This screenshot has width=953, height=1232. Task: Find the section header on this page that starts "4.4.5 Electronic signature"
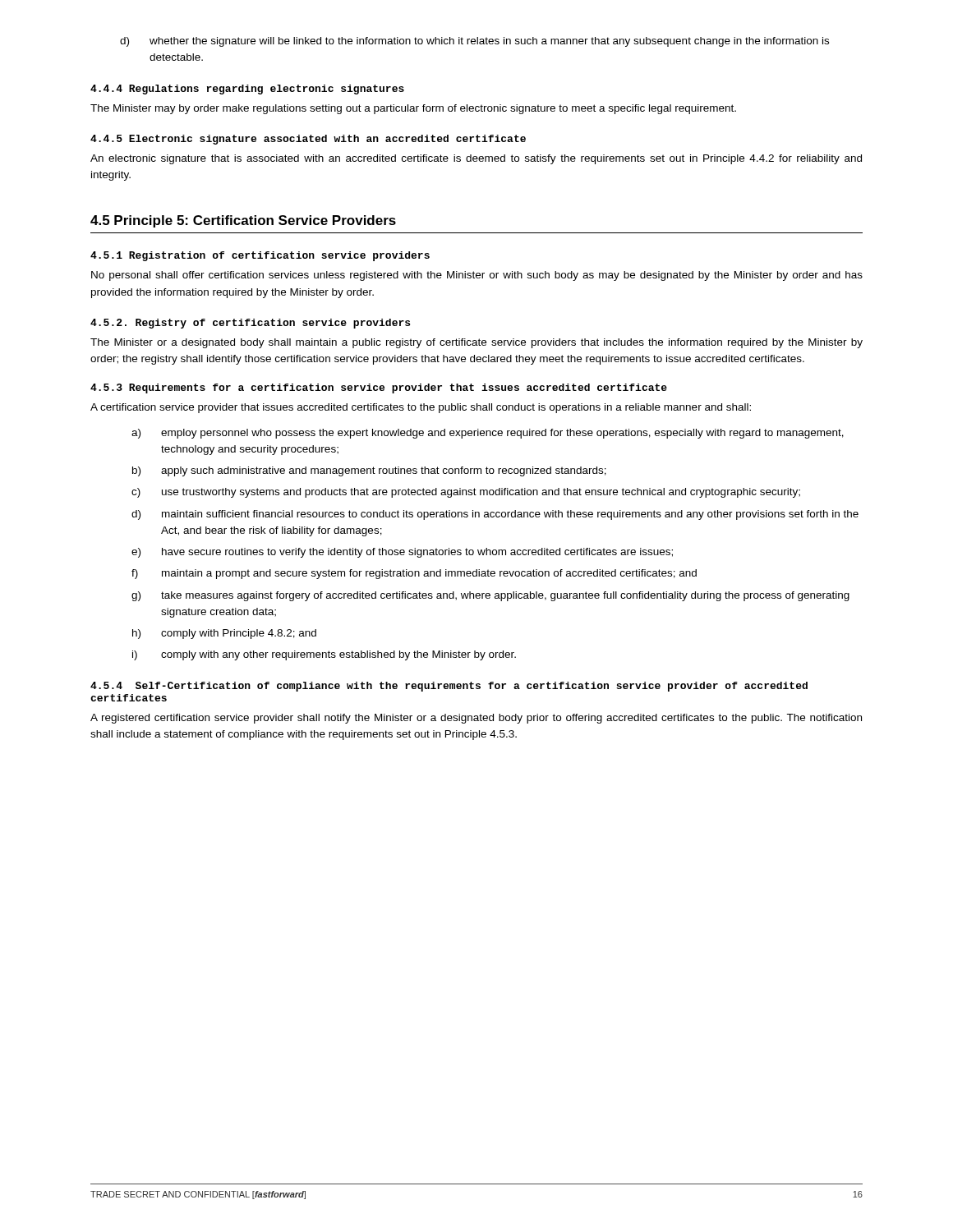click(x=476, y=139)
